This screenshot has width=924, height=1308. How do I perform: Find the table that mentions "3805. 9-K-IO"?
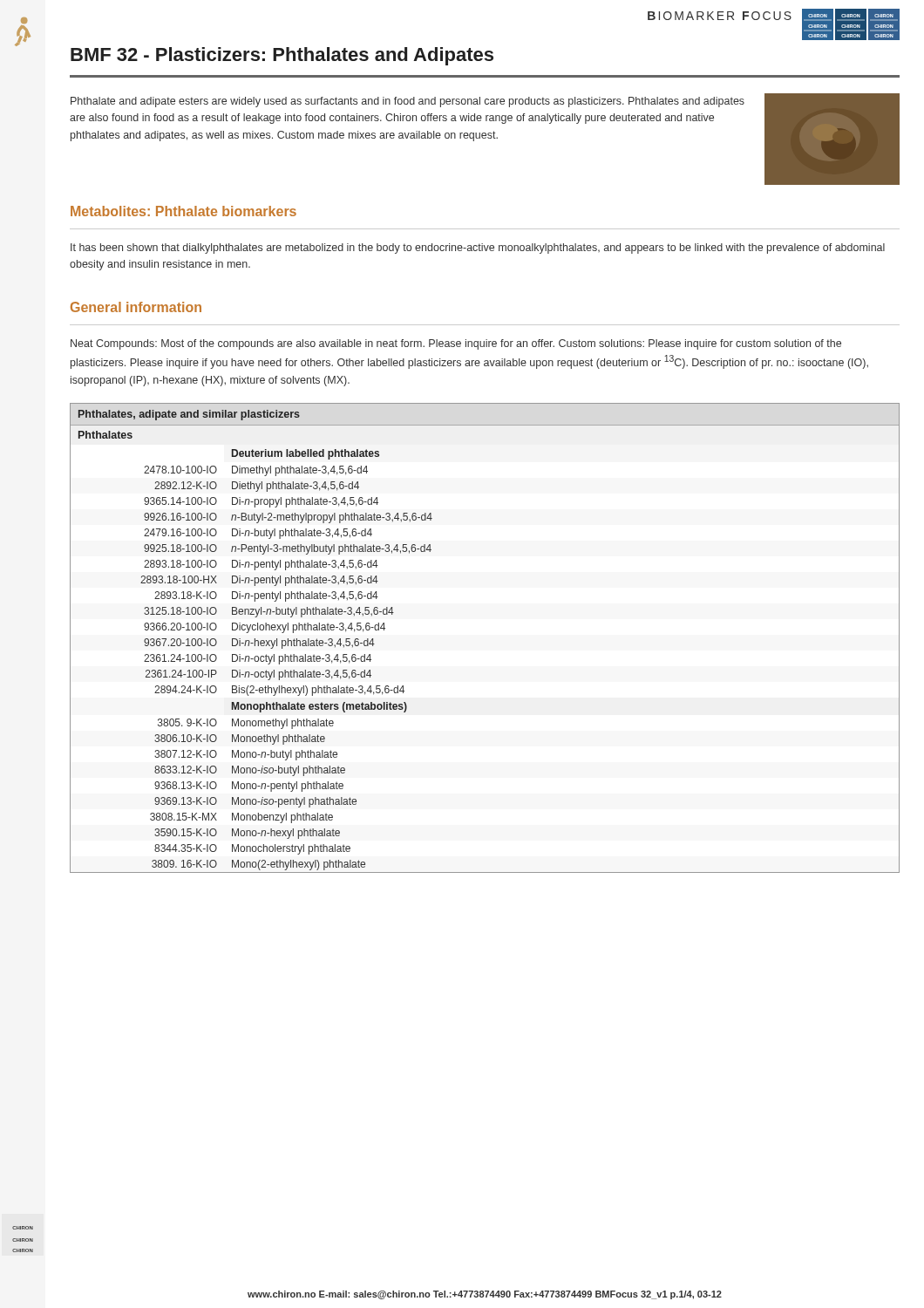(x=485, y=638)
